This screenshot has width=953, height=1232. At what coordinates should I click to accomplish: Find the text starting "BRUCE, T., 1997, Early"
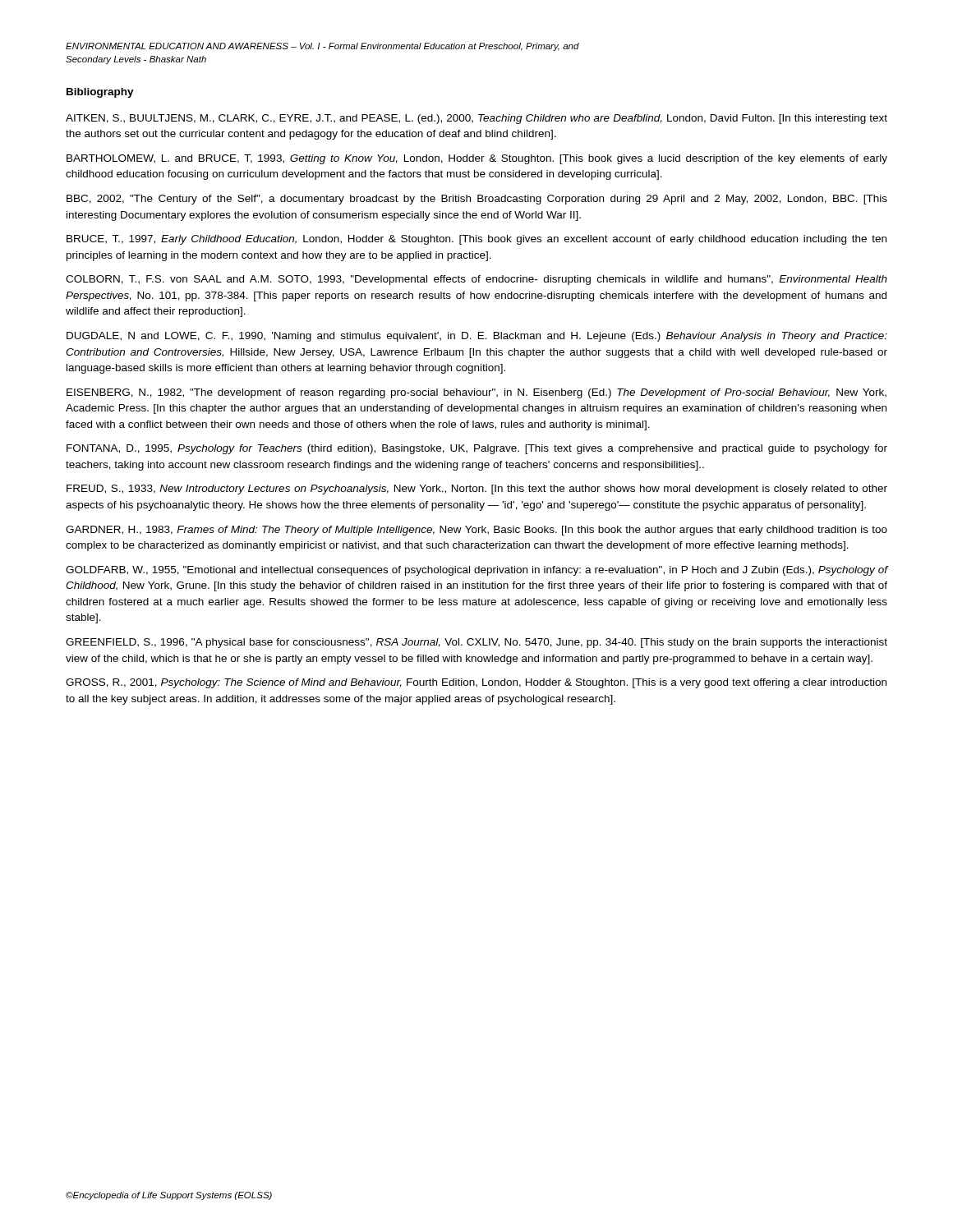tap(476, 247)
